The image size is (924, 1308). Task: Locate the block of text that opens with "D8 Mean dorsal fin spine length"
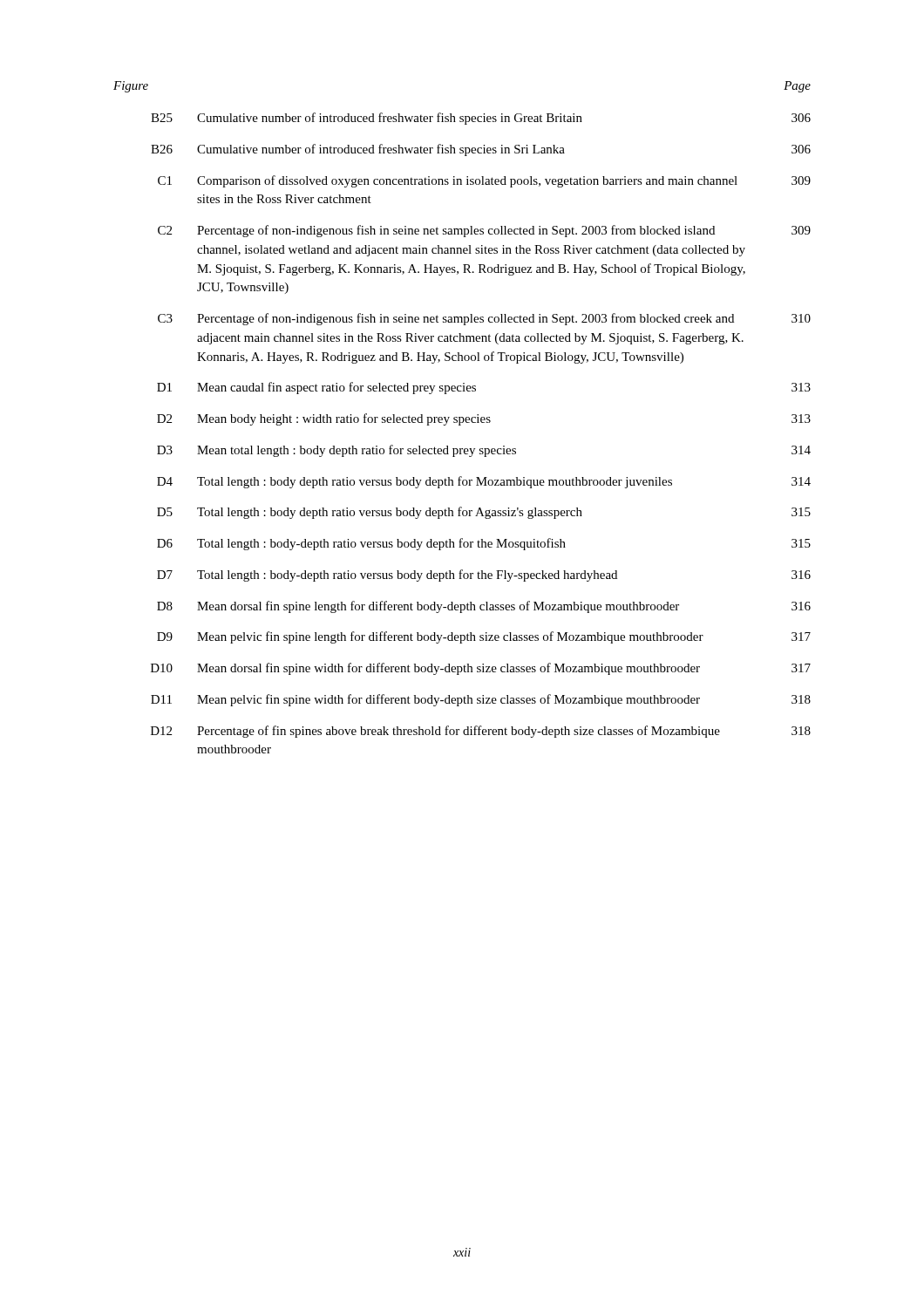[x=462, y=606]
